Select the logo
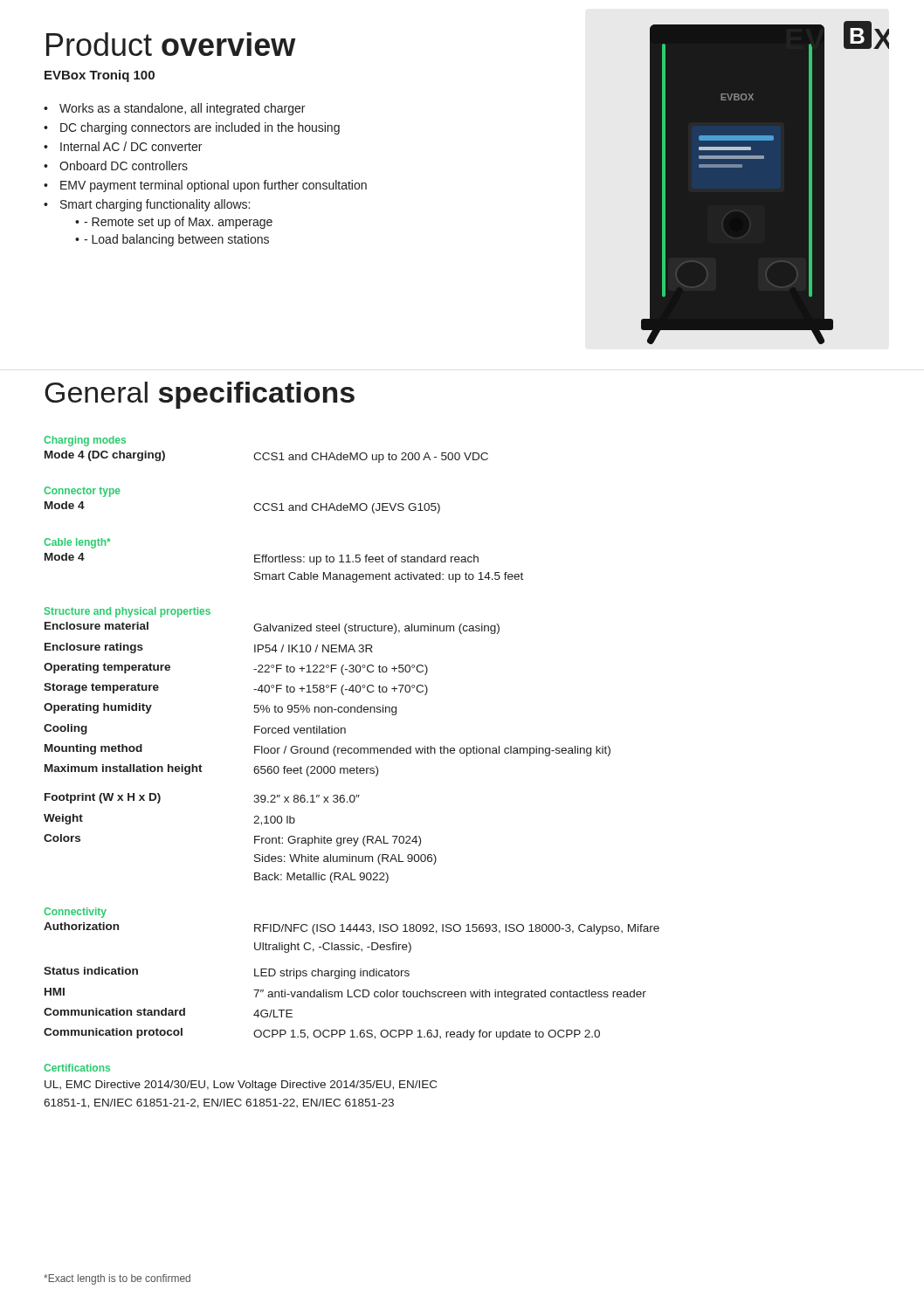The image size is (924, 1310). point(837,38)
